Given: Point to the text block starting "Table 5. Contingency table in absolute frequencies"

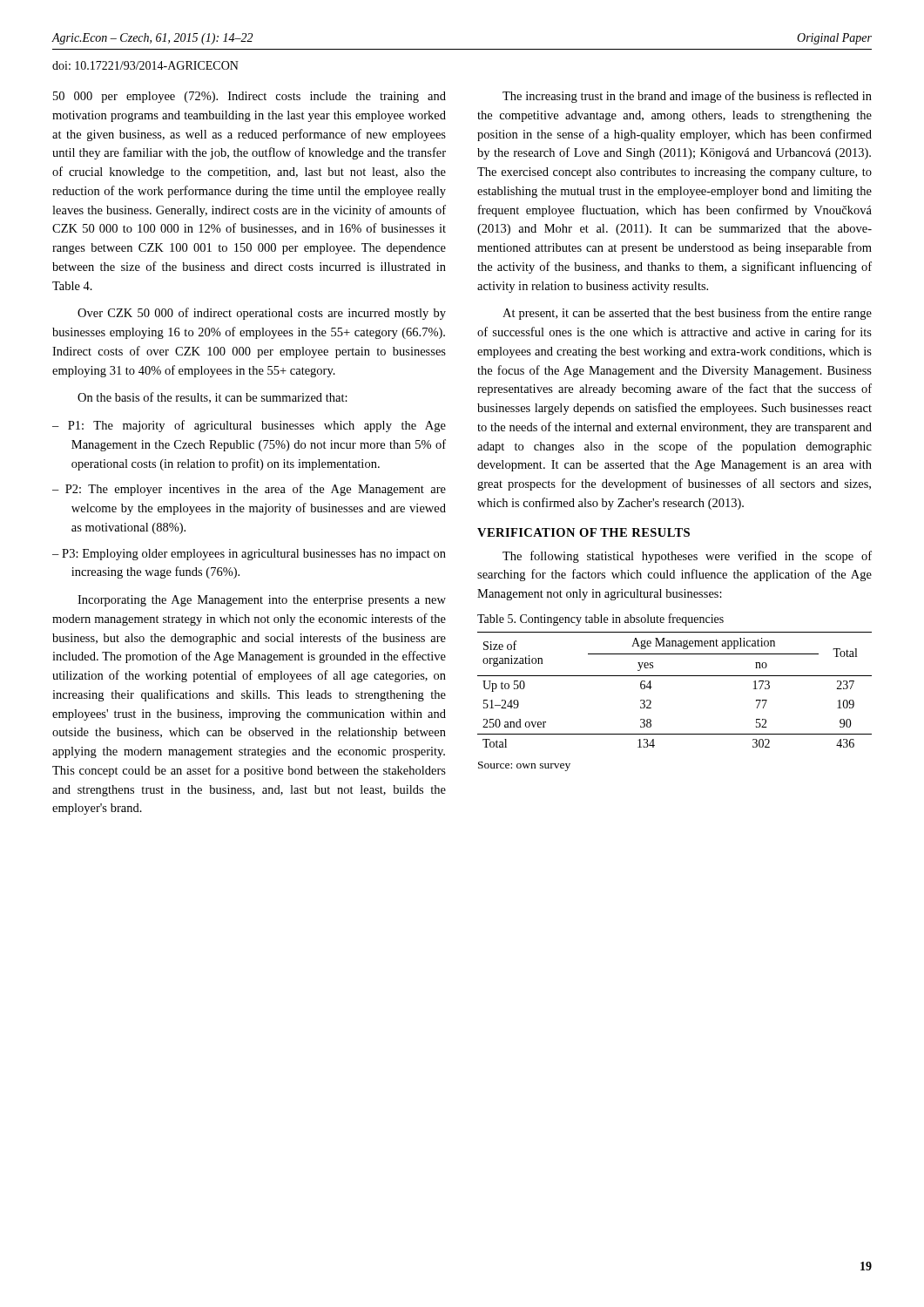Looking at the screenshot, I should point(601,619).
